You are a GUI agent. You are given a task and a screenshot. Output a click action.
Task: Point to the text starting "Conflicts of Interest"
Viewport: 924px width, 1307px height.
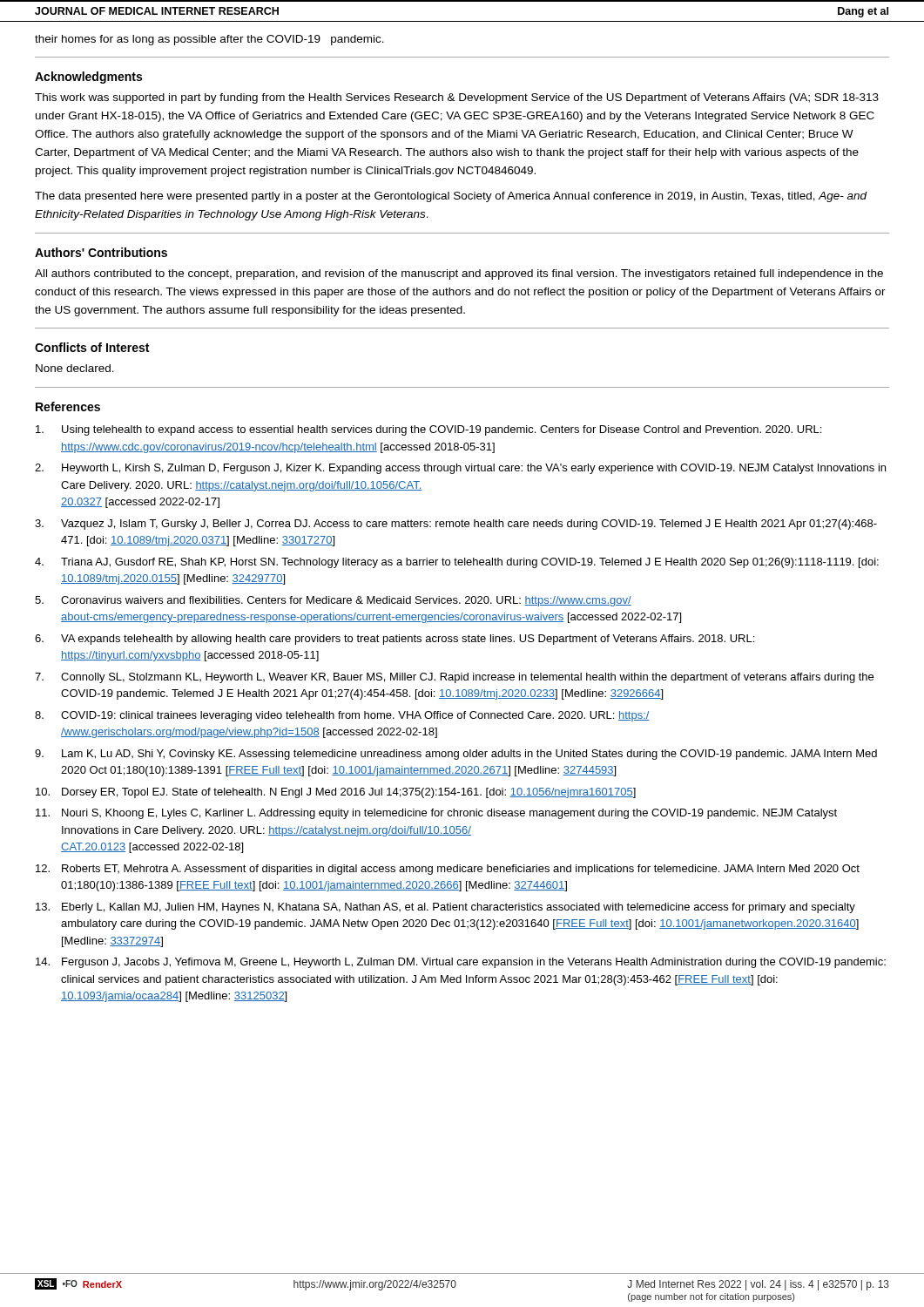tap(92, 348)
